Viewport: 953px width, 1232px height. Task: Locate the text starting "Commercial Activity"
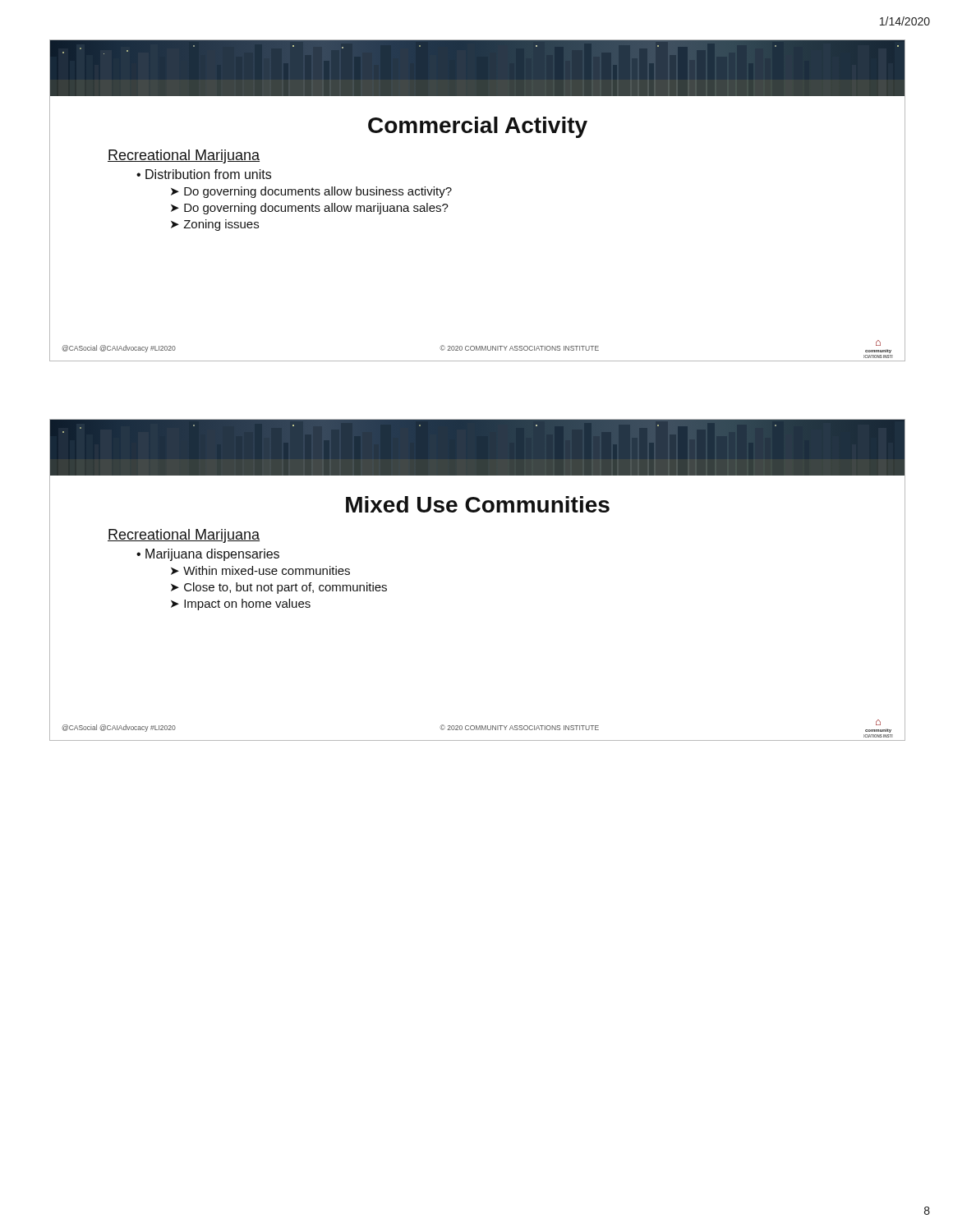tap(477, 125)
